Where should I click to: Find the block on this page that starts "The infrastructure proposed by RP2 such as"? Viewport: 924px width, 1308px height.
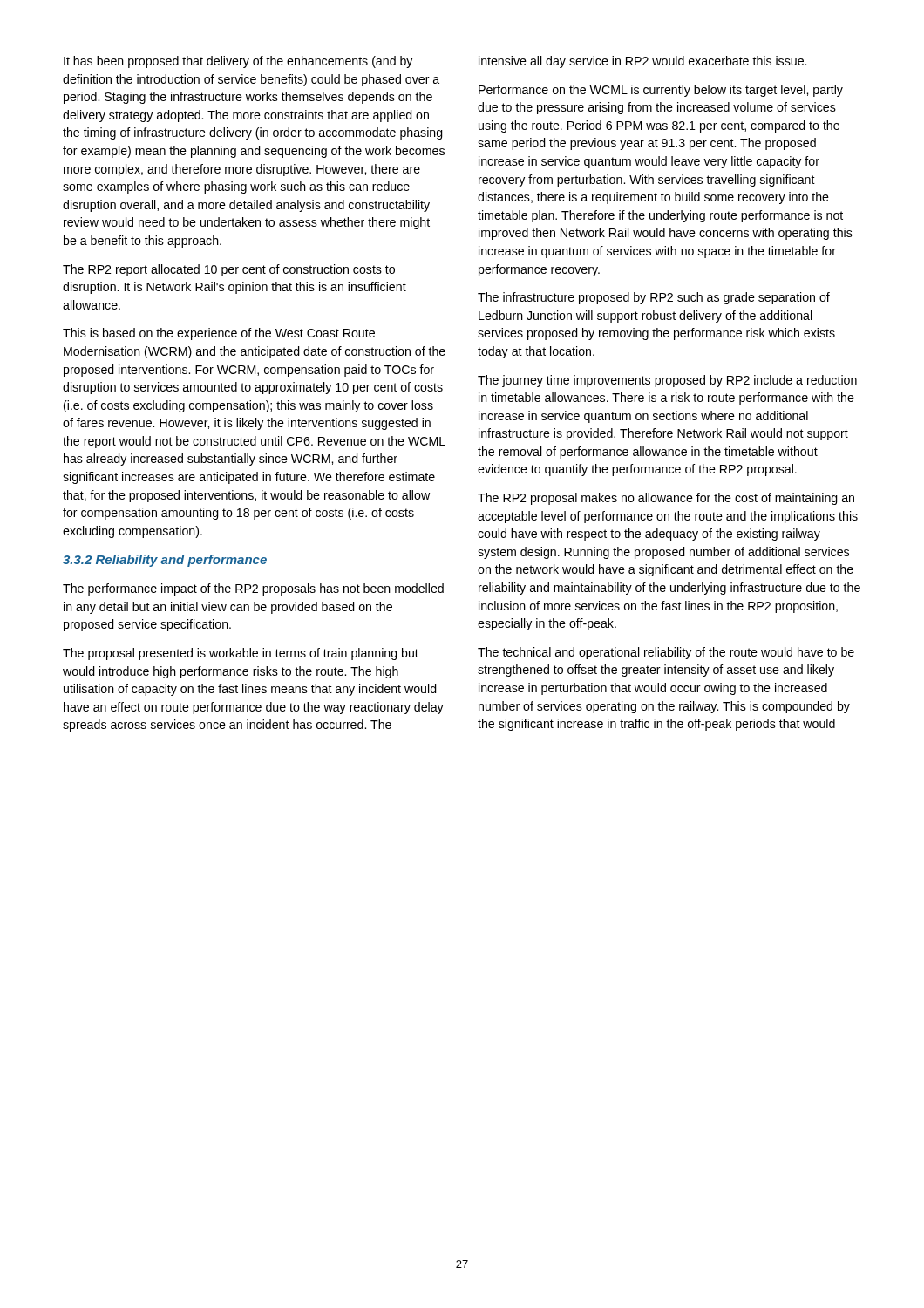coord(669,325)
